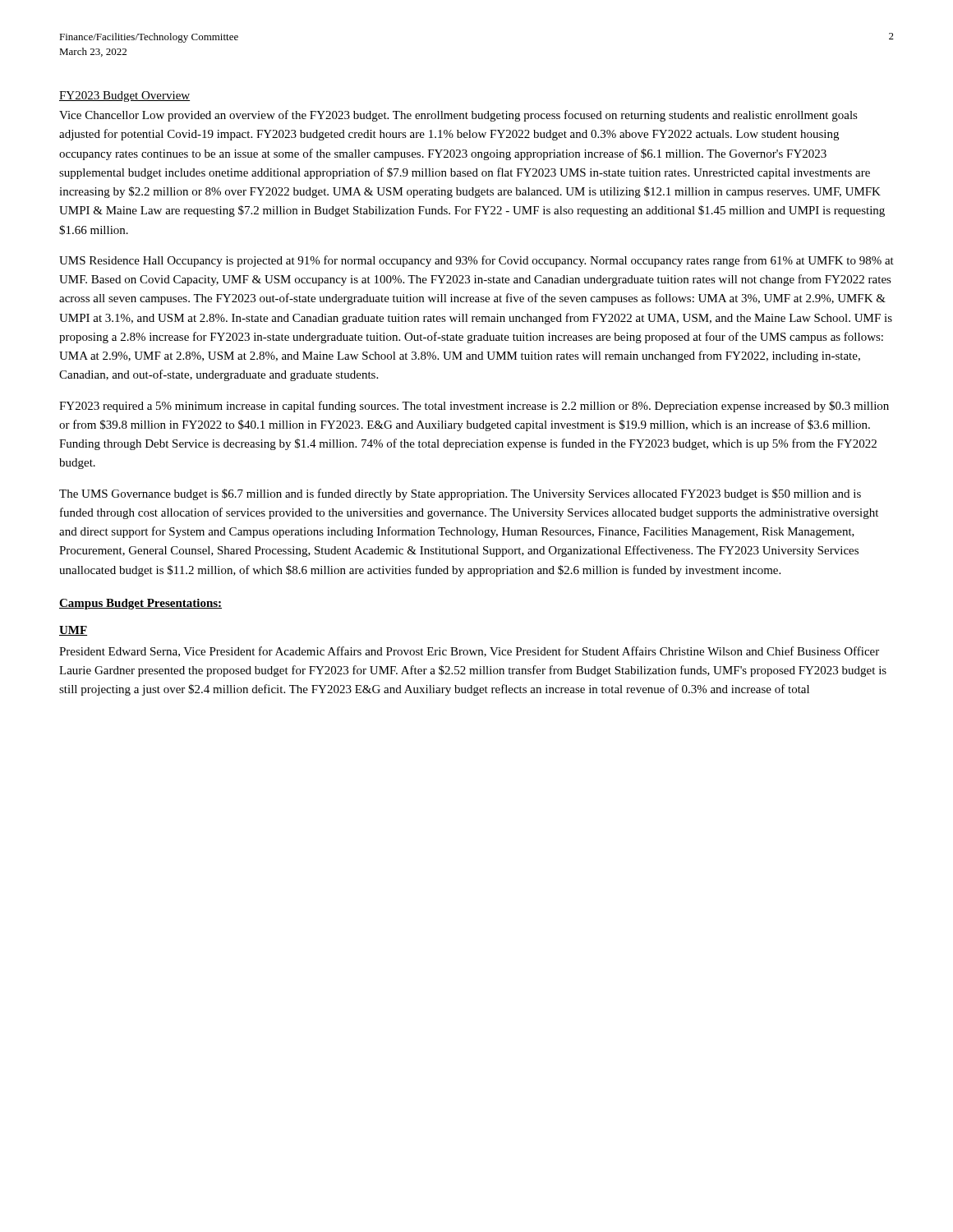953x1232 pixels.
Task: Where is the passage that starts "UMS Residence Hall Occupancy is projected at 91%"?
Action: tap(476, 317)
